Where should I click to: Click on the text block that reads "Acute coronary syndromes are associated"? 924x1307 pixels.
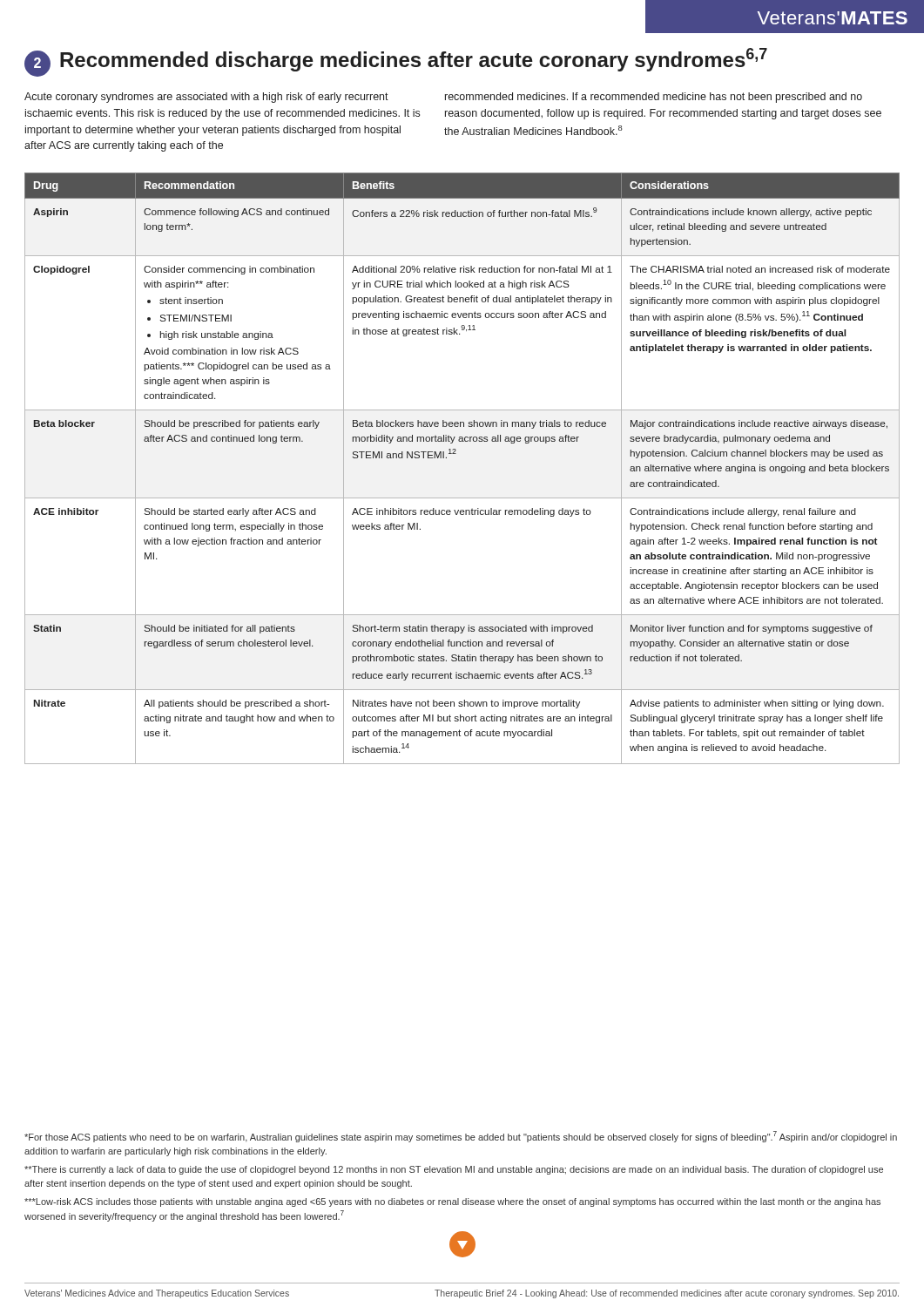click(x=222, y=121)
